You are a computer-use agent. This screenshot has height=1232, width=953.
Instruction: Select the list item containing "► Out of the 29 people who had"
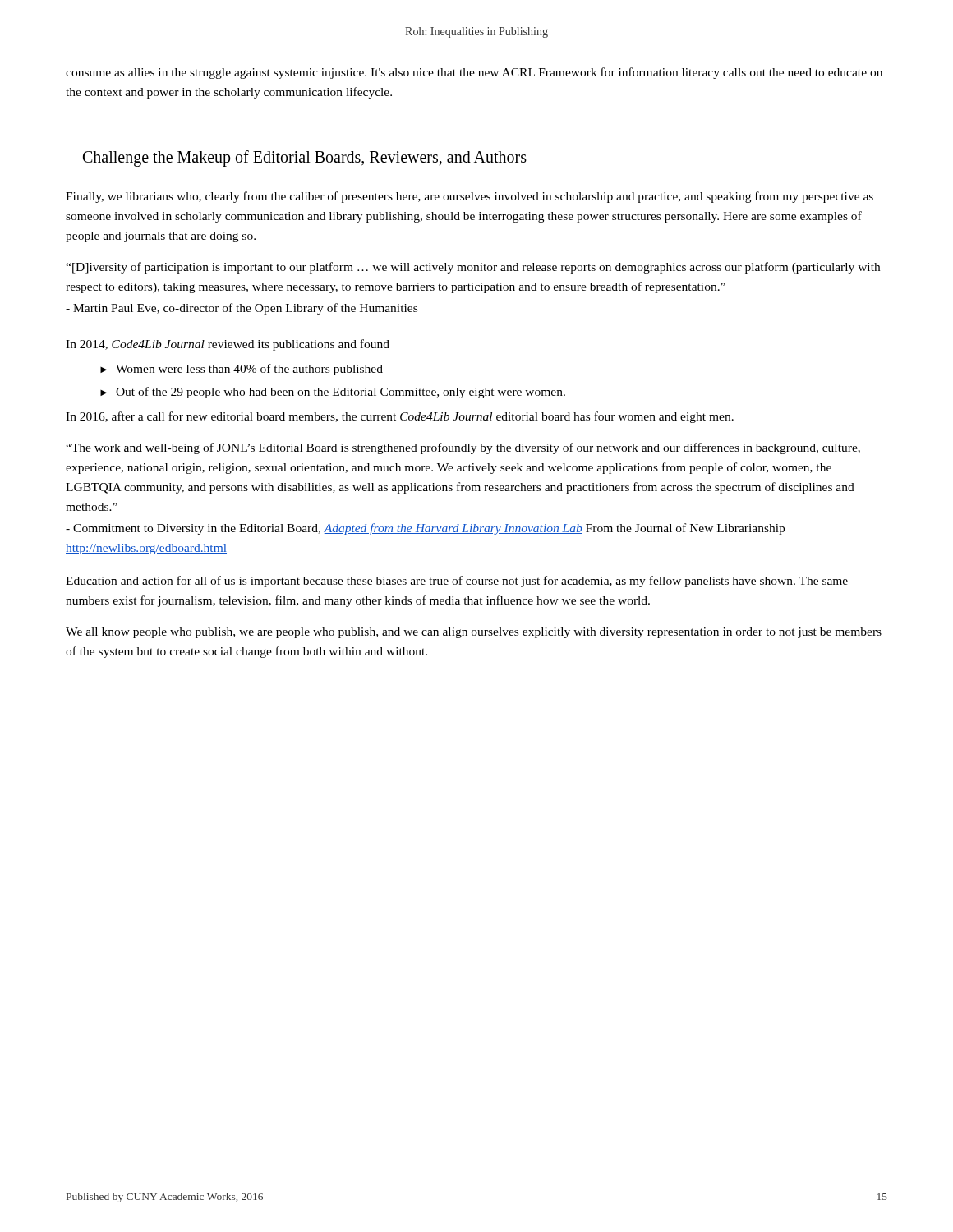(x=493, y=392)
